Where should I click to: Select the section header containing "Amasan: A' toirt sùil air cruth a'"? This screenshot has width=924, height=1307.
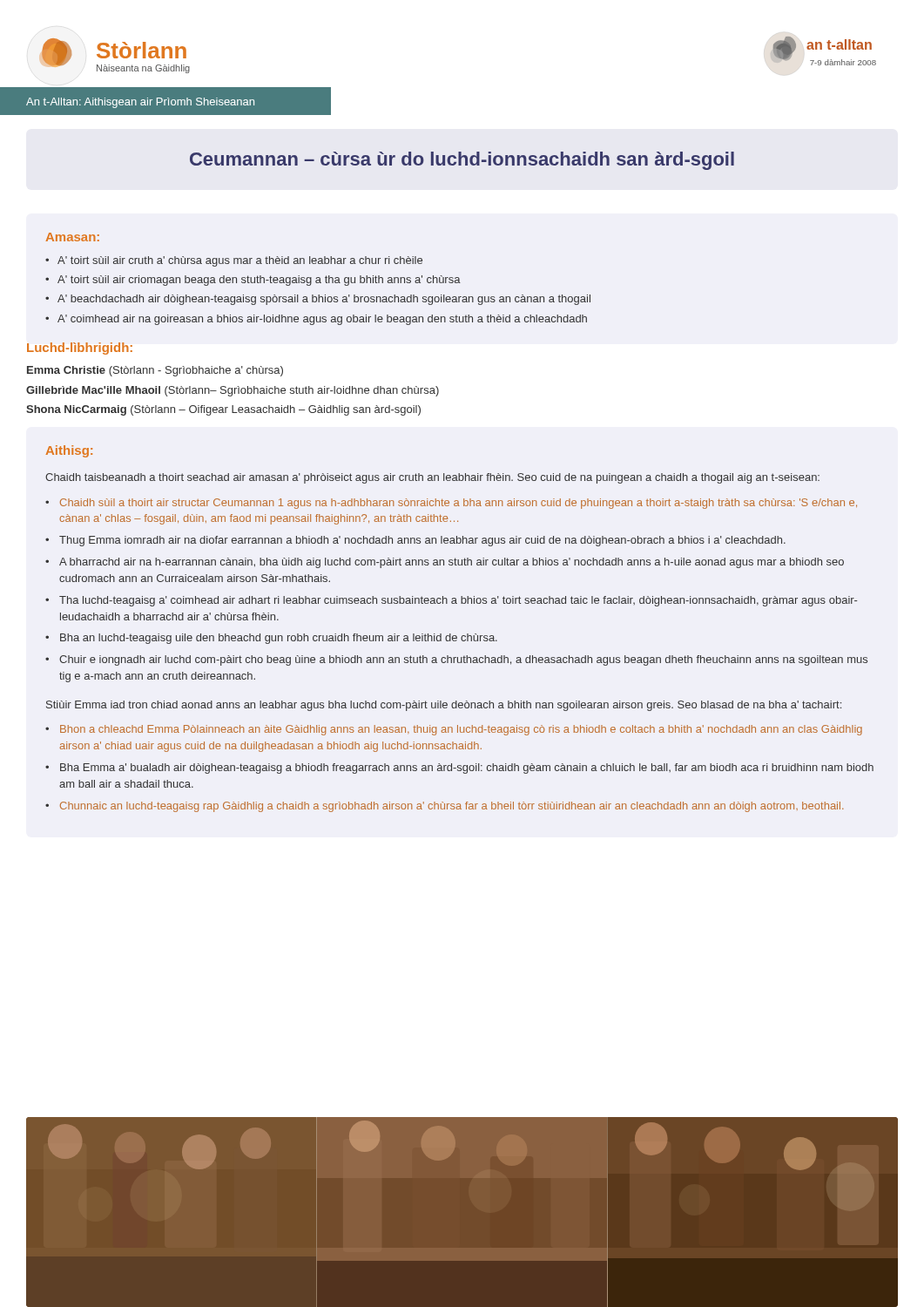pos(462,278)
